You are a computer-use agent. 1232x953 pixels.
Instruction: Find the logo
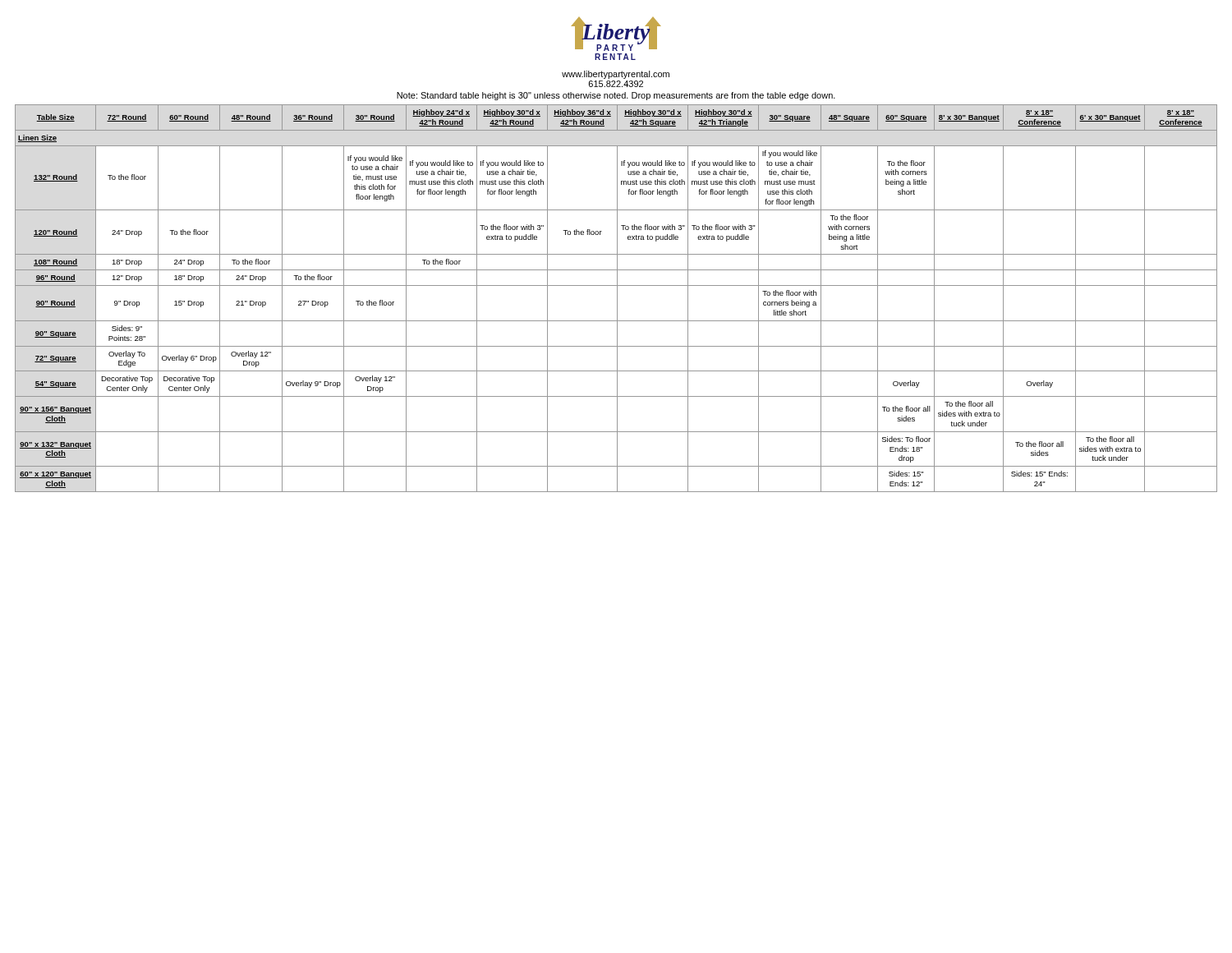616,37
